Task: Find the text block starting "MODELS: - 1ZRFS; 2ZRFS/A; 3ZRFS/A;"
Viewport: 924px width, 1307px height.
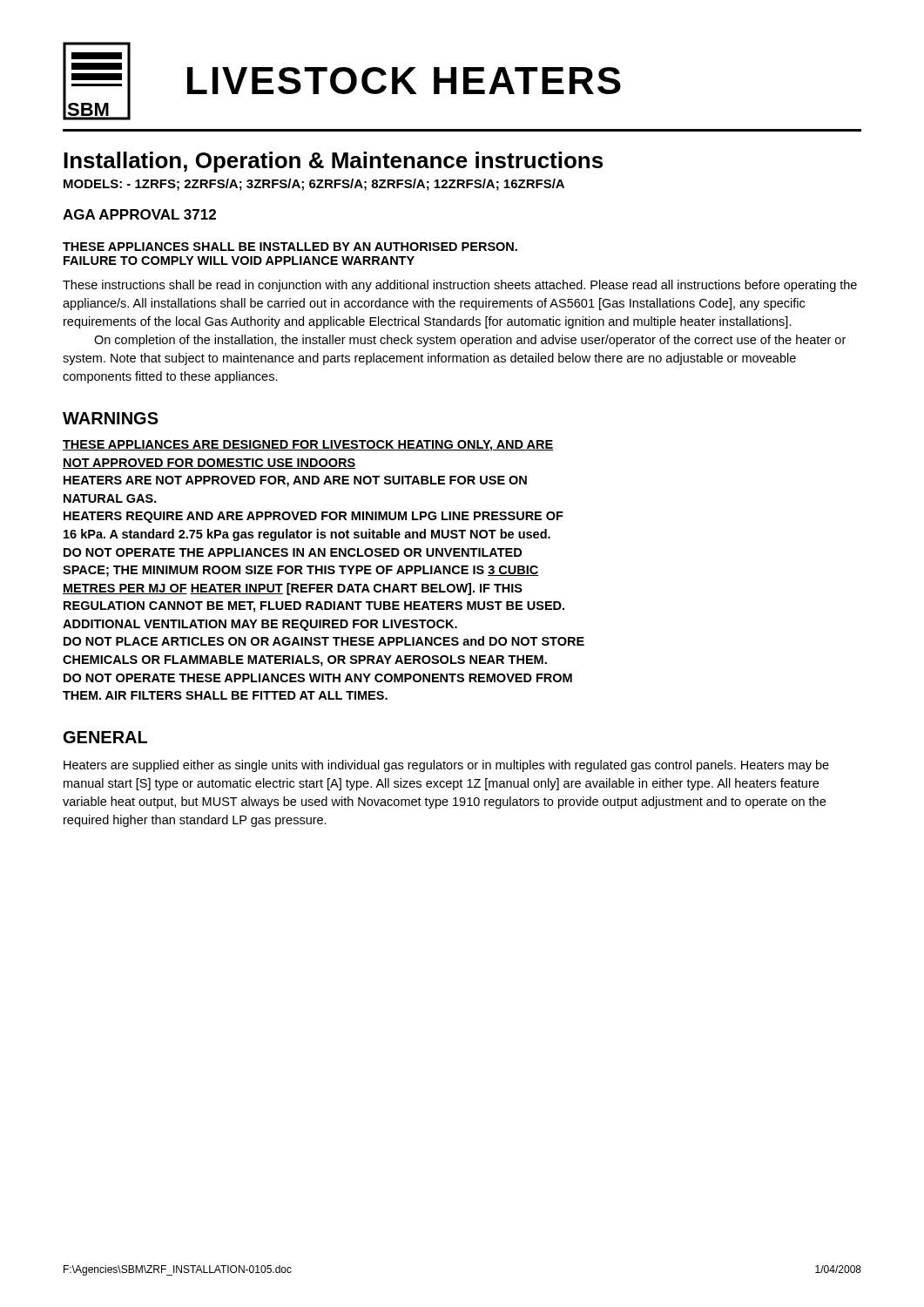Action: (x=314, y=183)
